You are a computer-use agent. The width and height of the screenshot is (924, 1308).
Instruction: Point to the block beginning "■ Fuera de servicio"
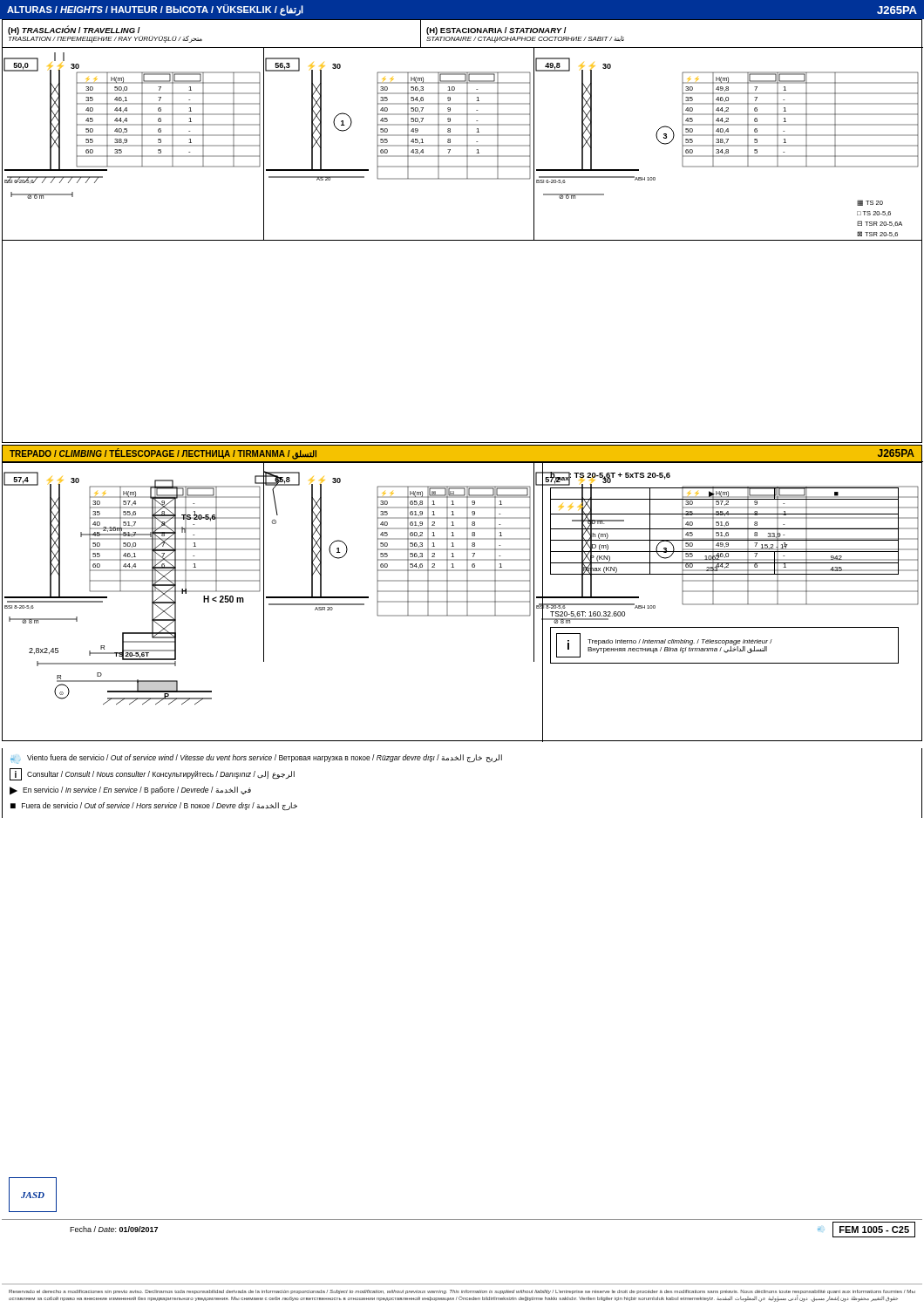(154, 806)
